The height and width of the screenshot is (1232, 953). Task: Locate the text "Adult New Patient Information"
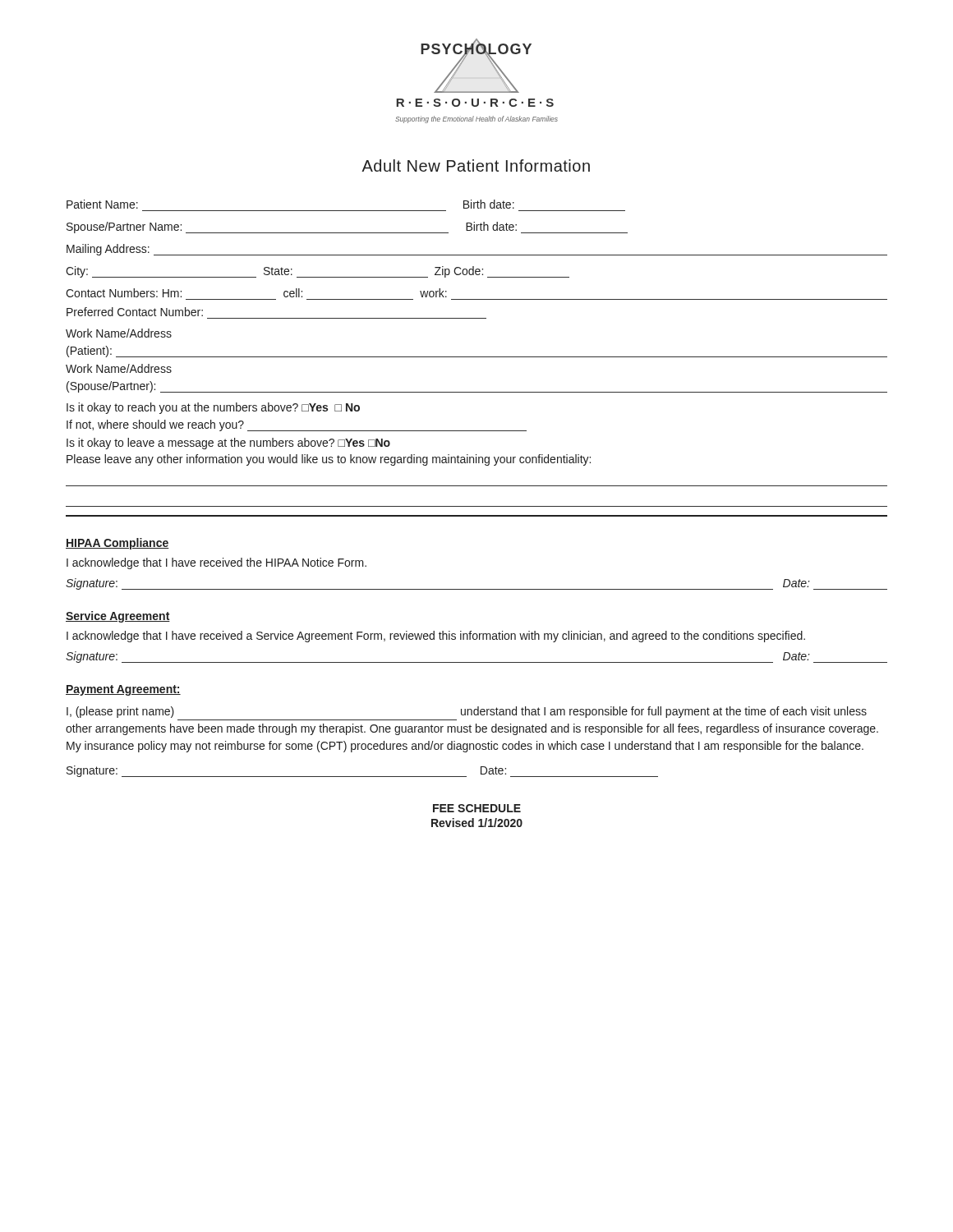click(x=476, y=166)
